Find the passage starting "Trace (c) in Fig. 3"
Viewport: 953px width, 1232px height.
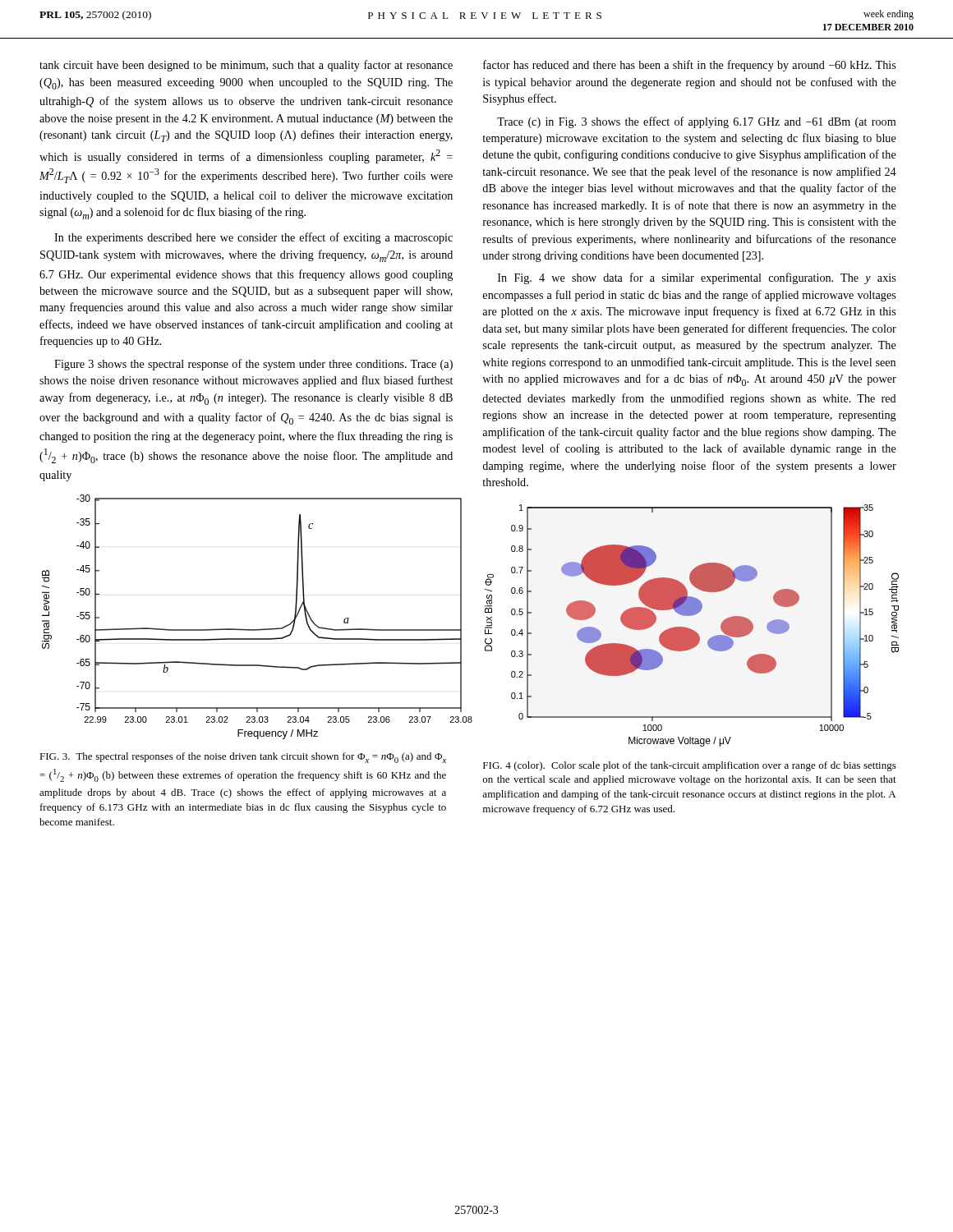pyautogui.click(x=689, y=188)
